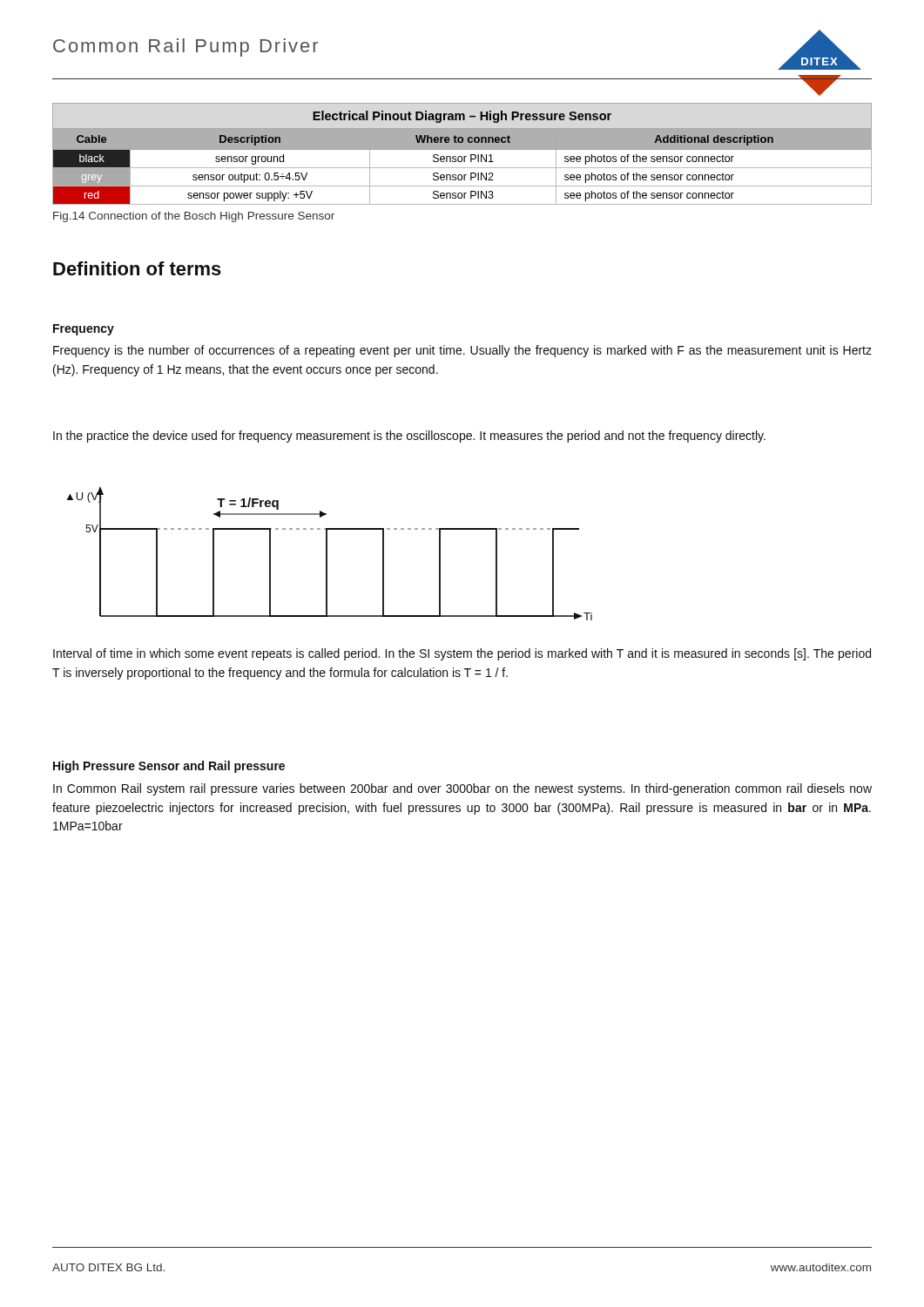Find the section header containing "Definition of terms"
The image size is (924, 1307).
(137, 269)
